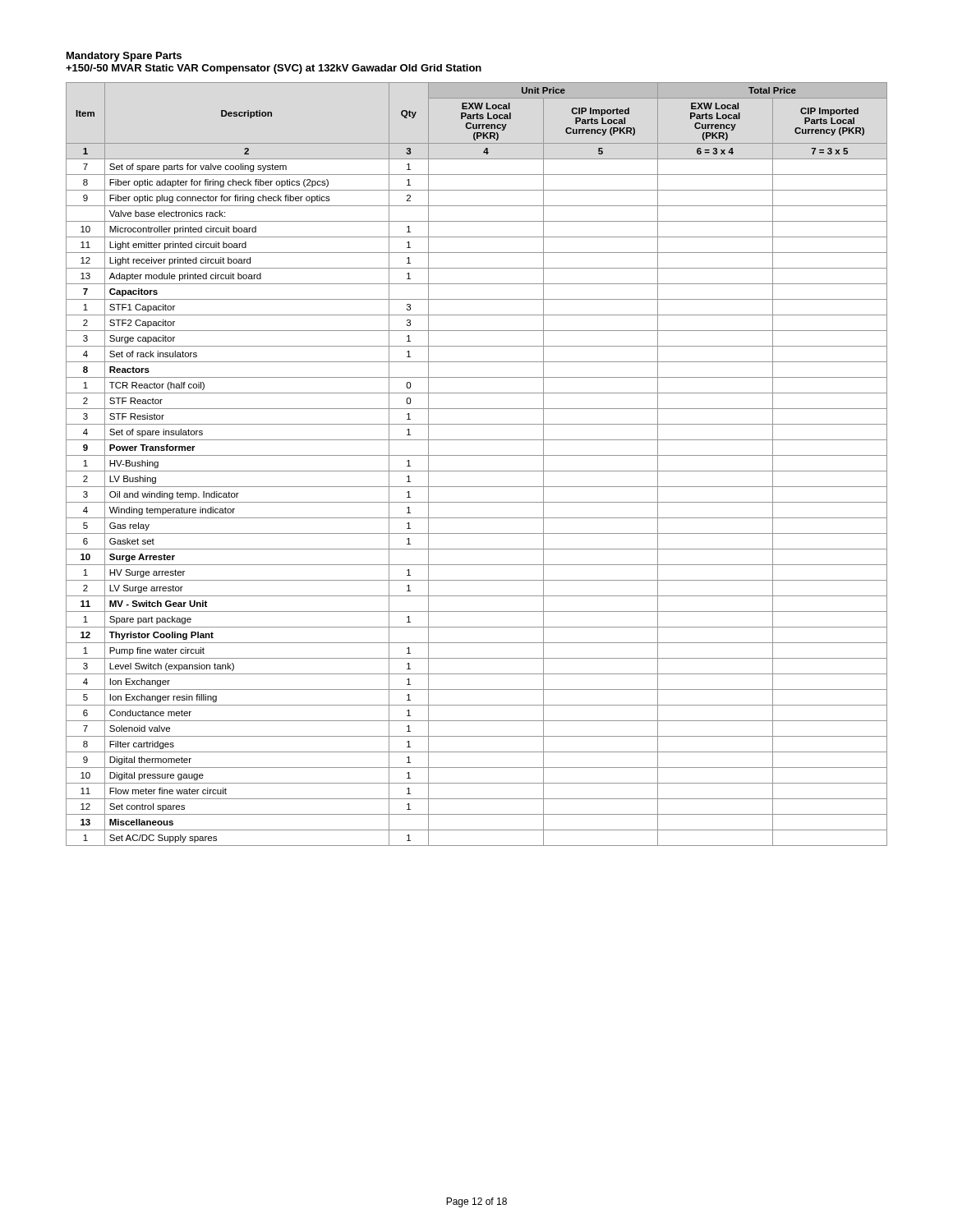Select the passage starting "Mandatory Spare Parts"
Viewport: 953px width, 1232px height.
tap(476, 62)
